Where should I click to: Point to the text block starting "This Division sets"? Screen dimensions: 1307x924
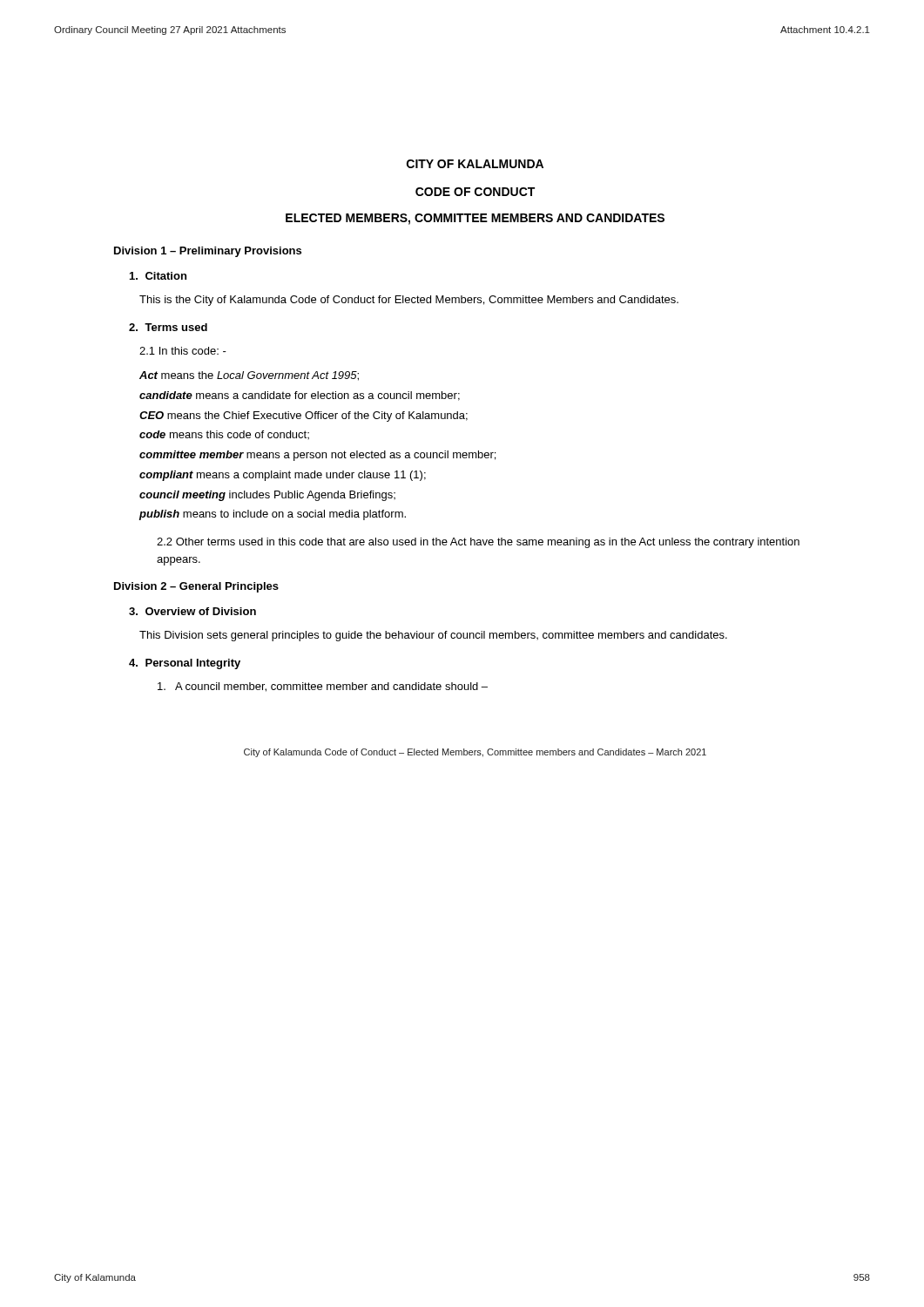click(434, 635)
